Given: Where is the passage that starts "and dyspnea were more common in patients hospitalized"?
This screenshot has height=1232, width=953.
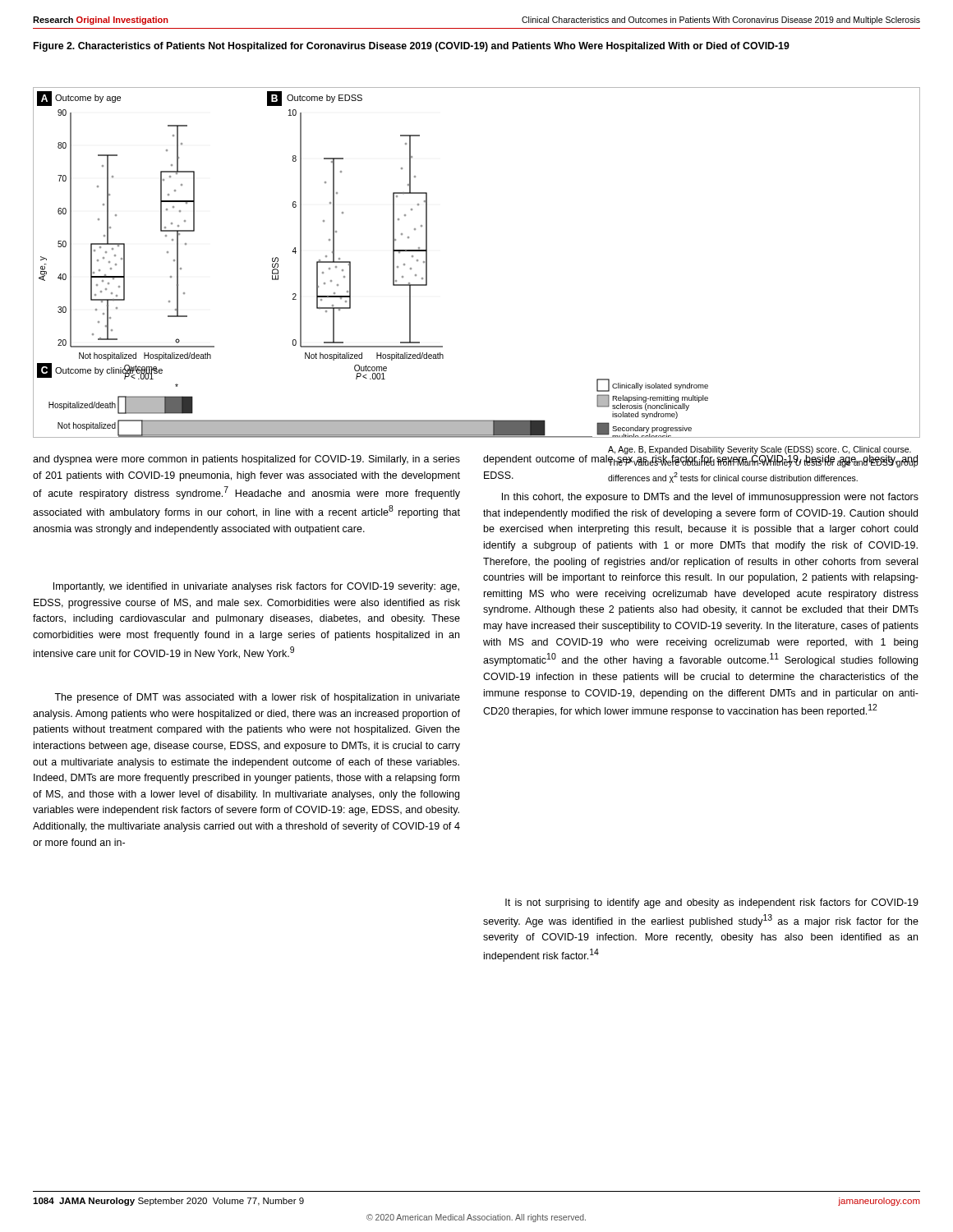Looking at the screenshot, I should click(246, 494).
